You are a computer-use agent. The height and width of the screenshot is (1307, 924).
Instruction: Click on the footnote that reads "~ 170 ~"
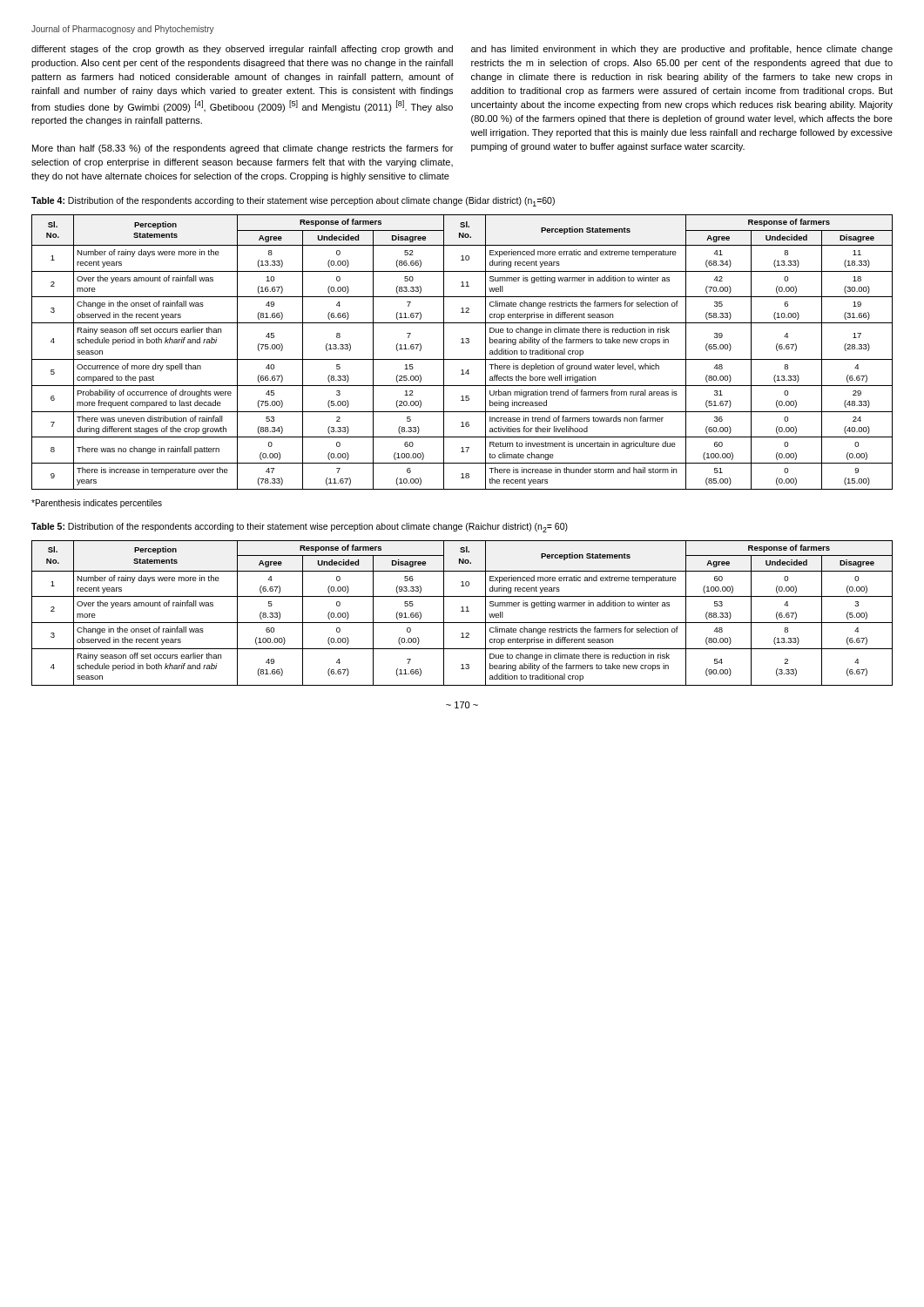click(x=462, y=705)
